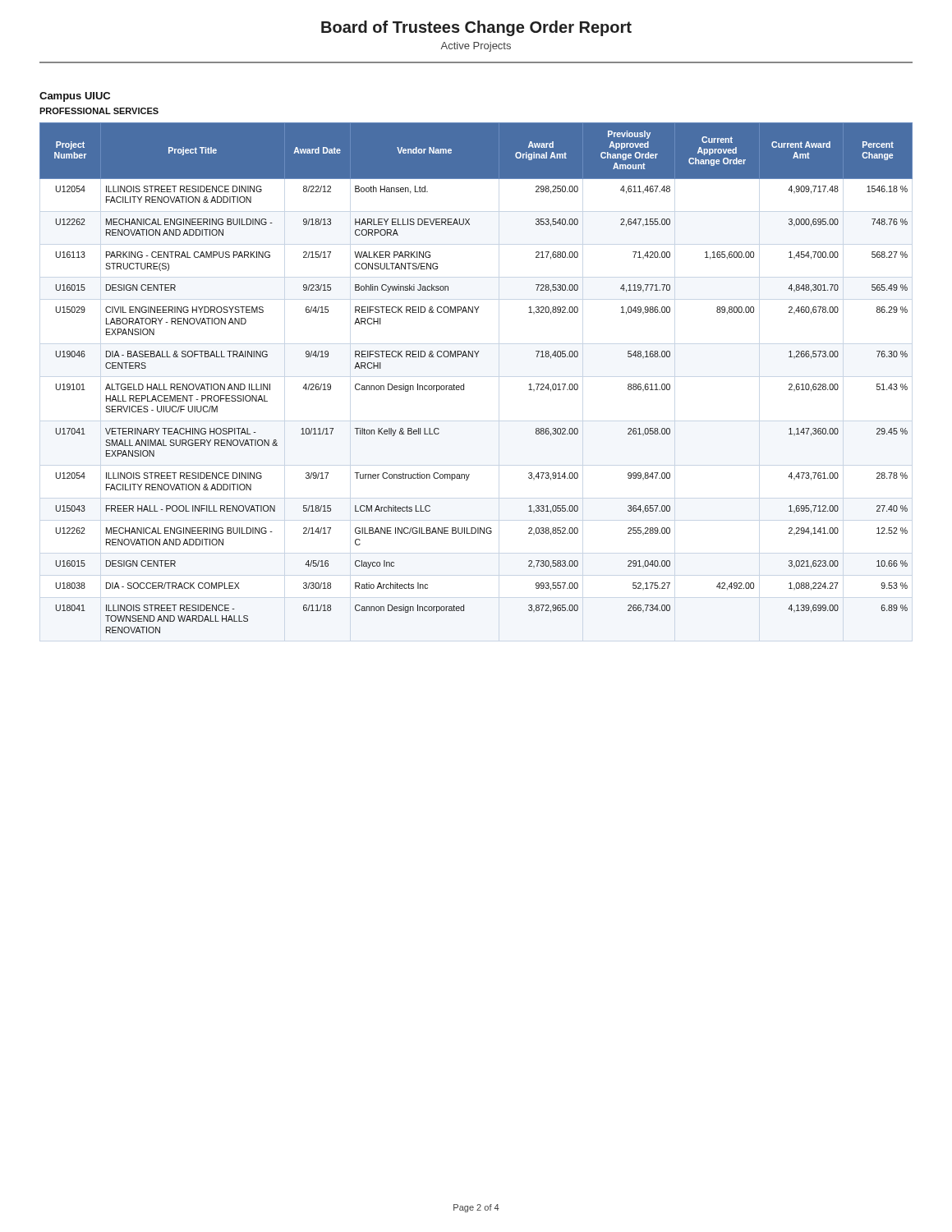Click on the text block starting "Campus UIUC"
The height and width of the screenshot is (1232, 952).
pos(75,96)
